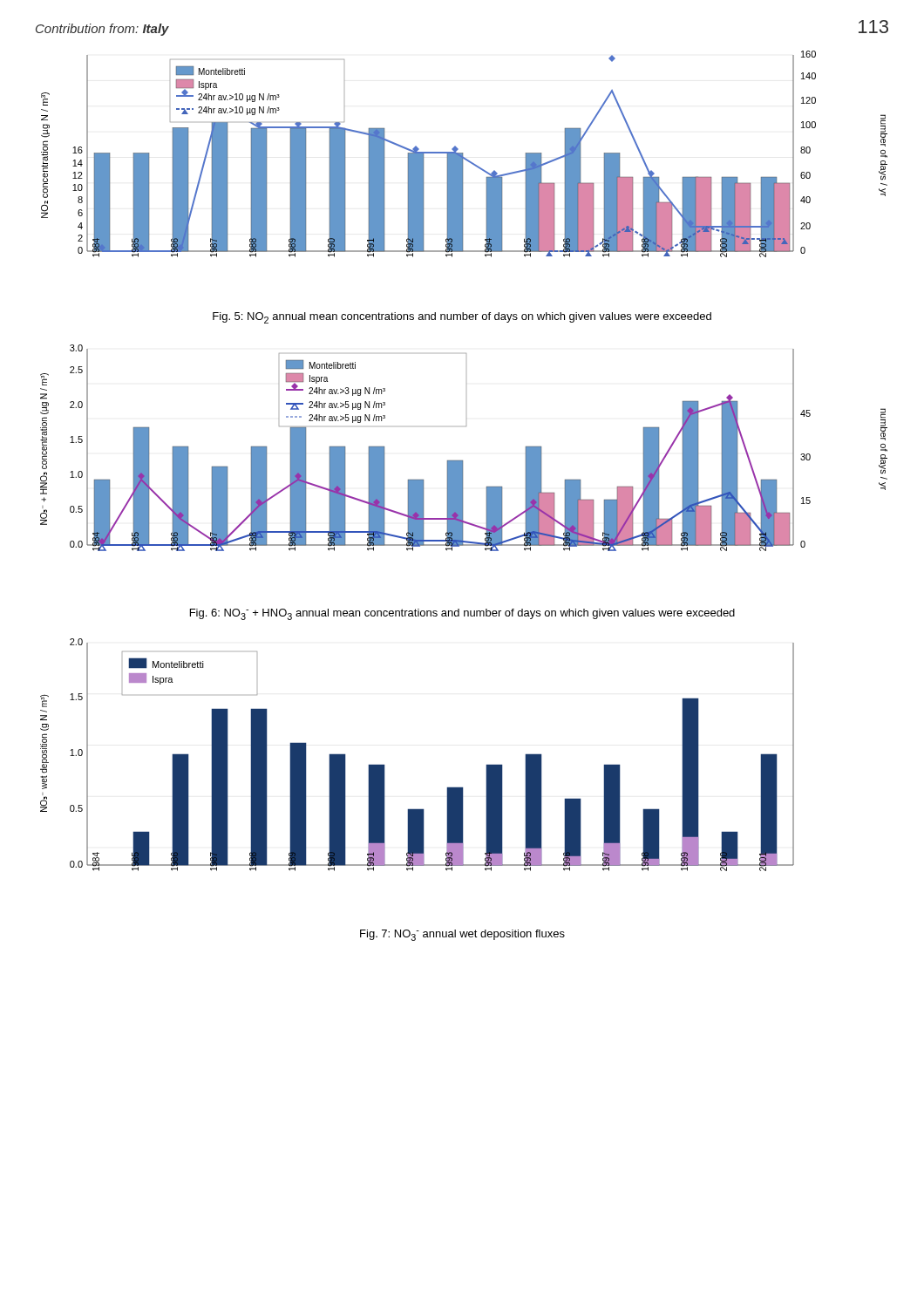924x1308 pixels.
Task: Locate the region starting "Fig. 6: NO3- + HNO3 annual mean concentrations"
Action: (462, 613)
